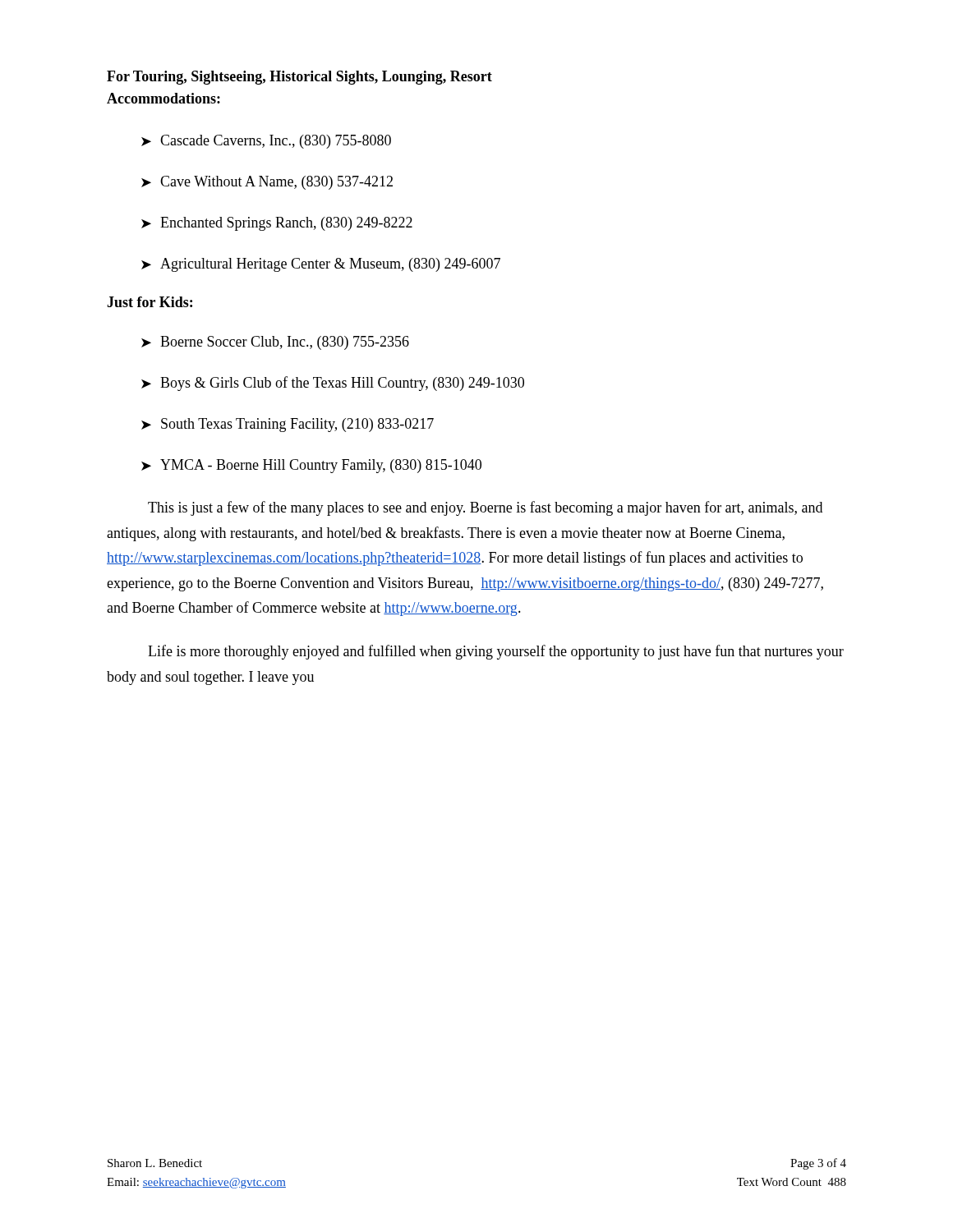Locate the text block starting "➤ Boys & Girls"

click(332, 384)
